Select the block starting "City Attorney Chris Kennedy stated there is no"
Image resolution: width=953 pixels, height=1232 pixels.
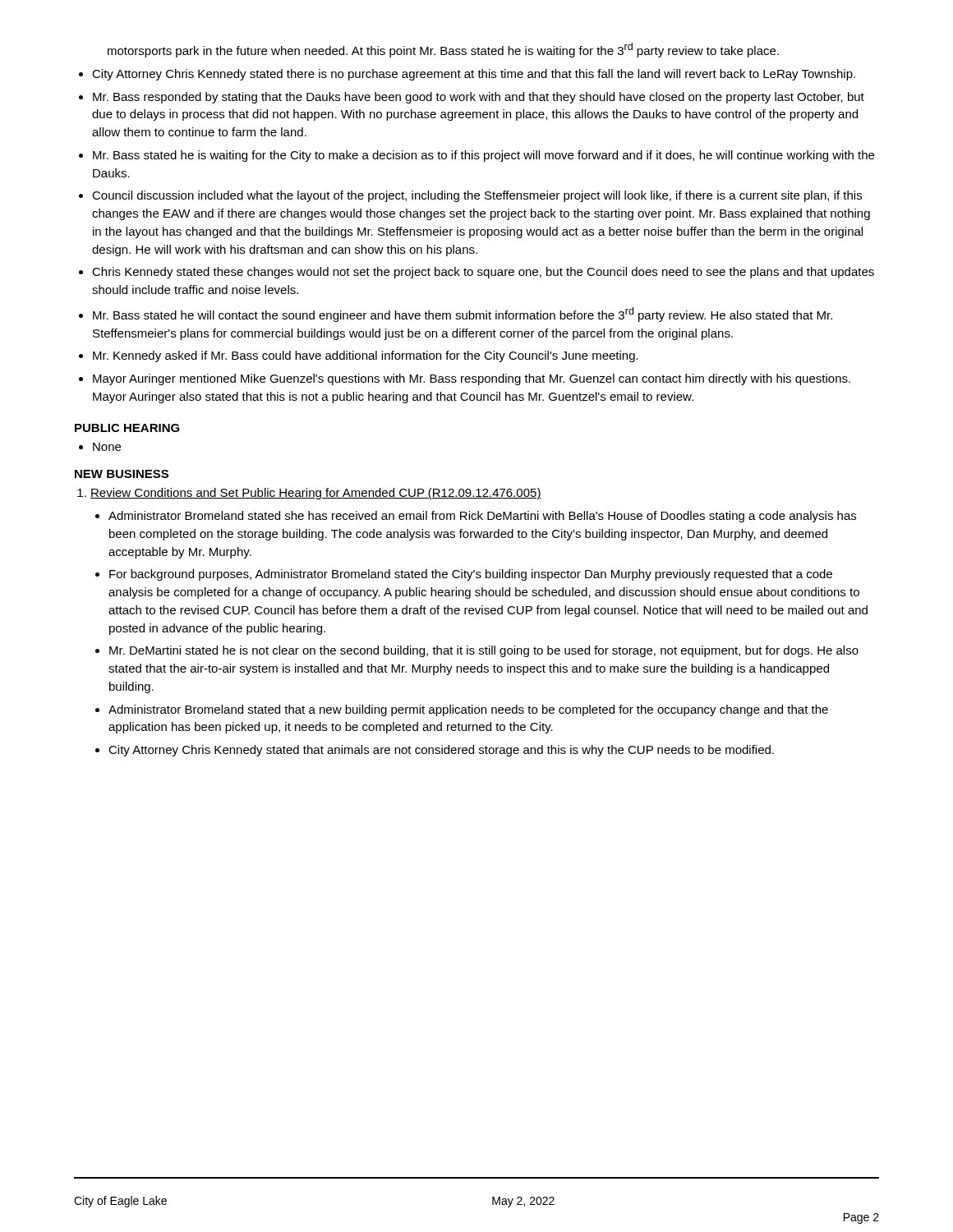click(474, 73)
